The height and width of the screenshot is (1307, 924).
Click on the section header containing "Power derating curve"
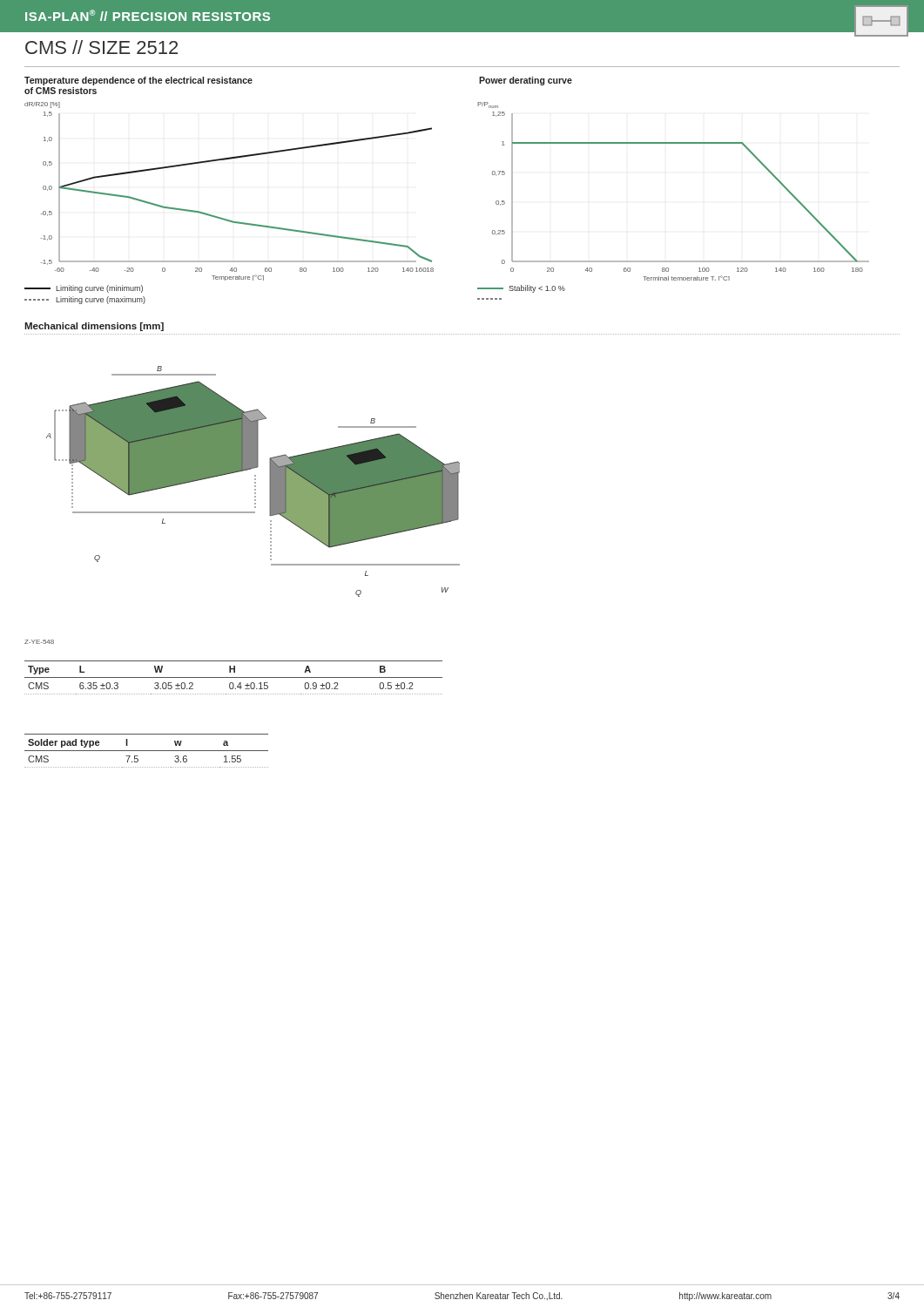[x=525, y=80]
